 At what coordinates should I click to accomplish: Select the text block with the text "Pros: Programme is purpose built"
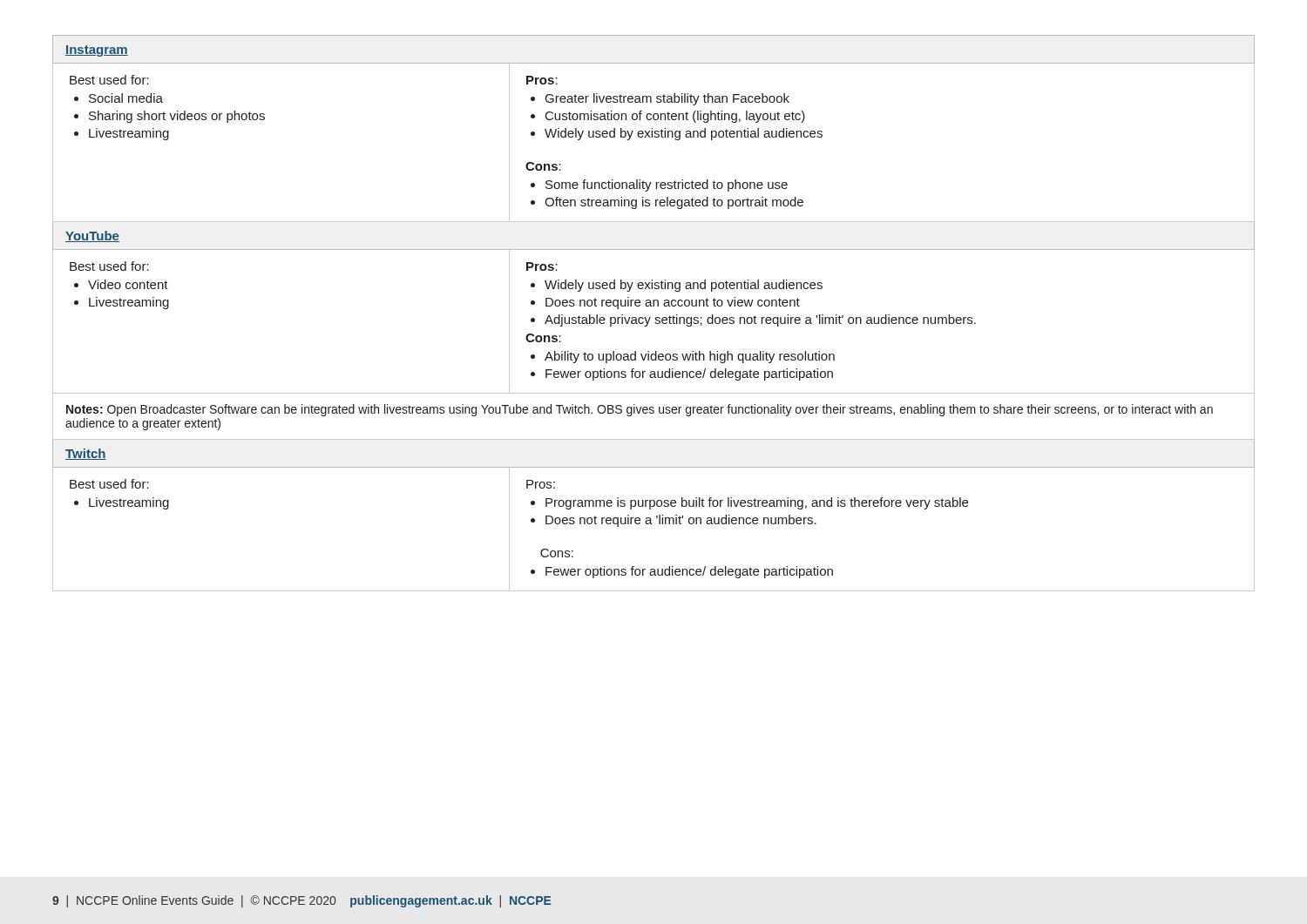pyautogui.click(x=541, y=484)
